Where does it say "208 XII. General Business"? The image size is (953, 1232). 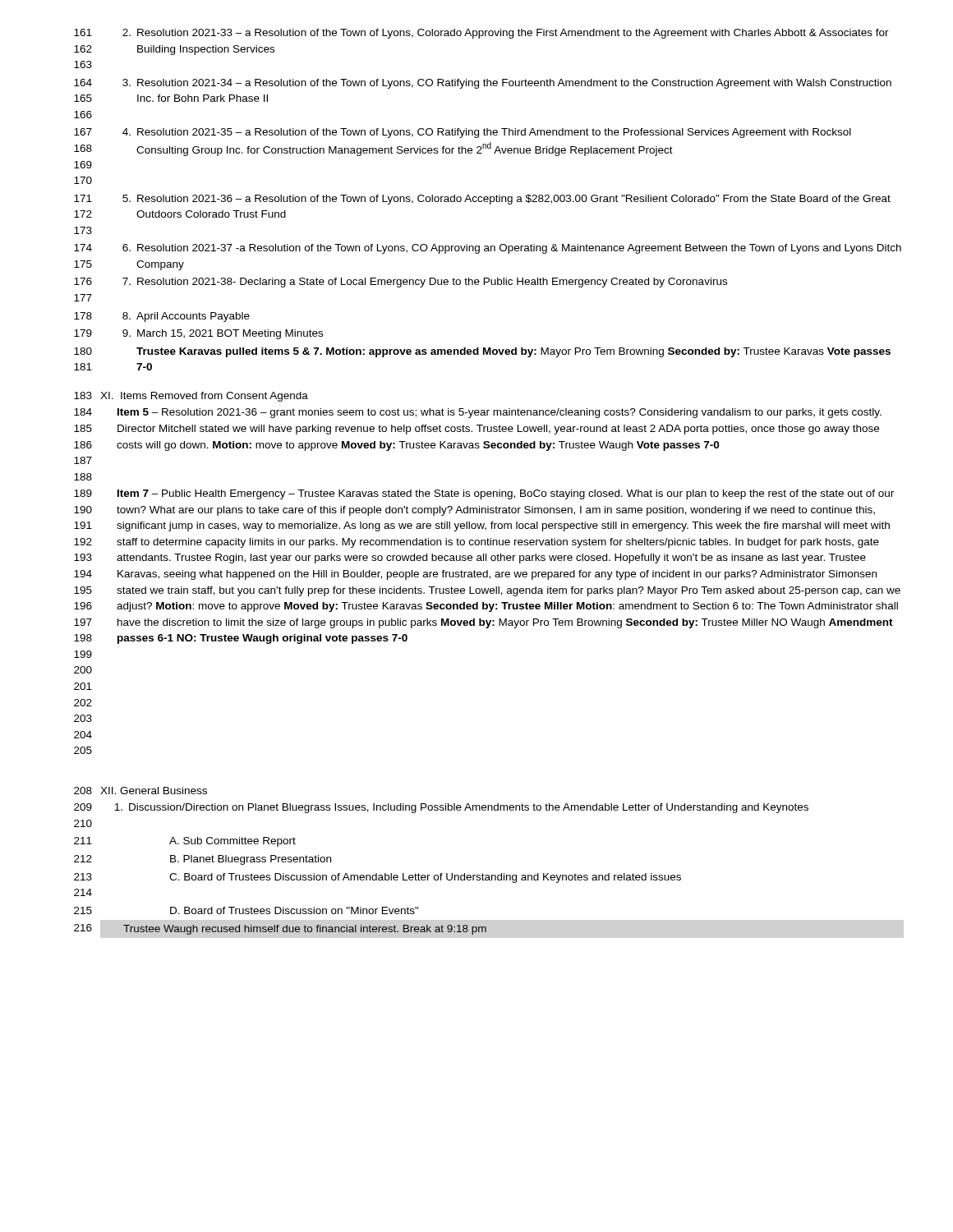click(140, 791)
